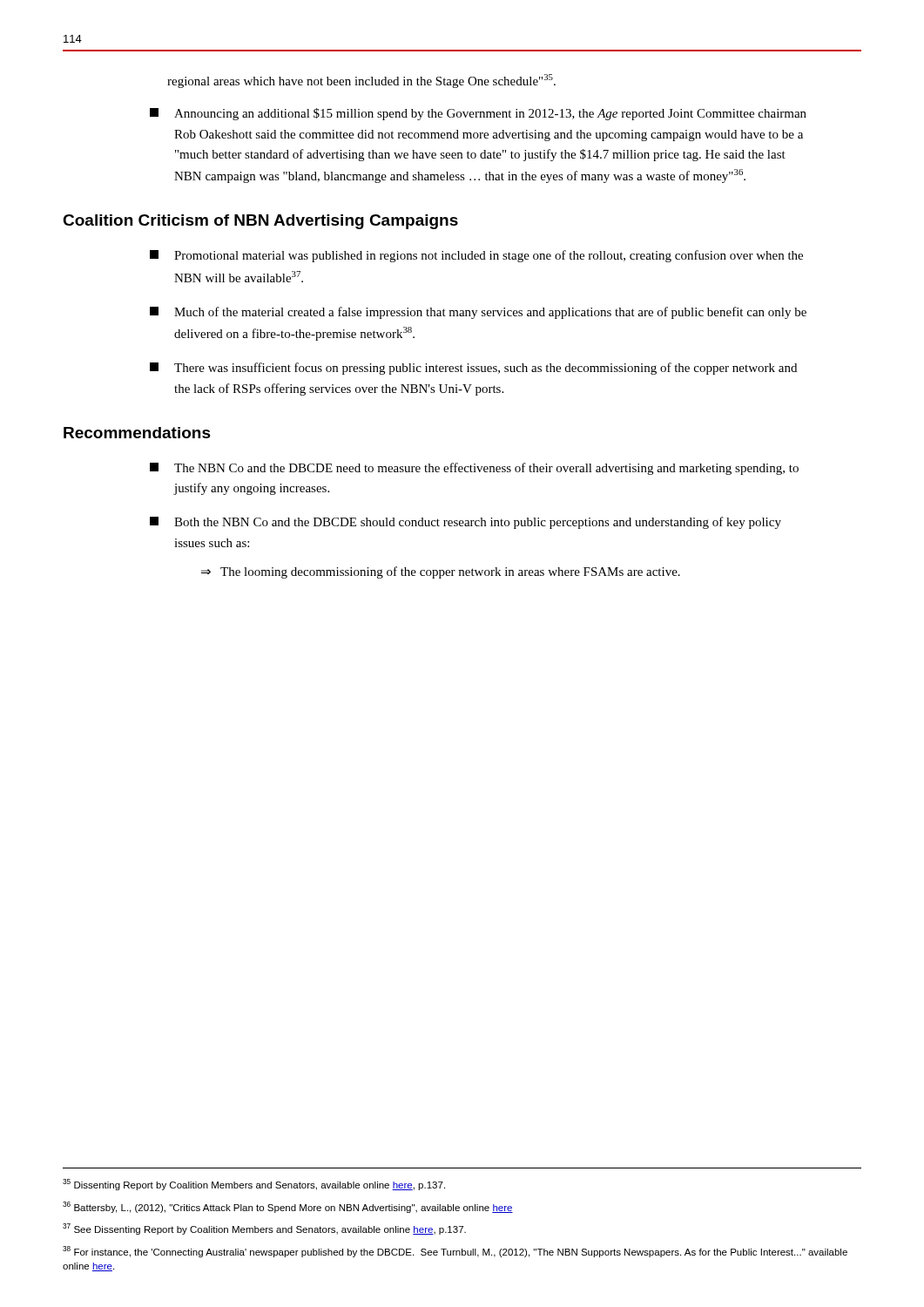Screen dimensions: 1307x924
Task: Find the block starting "The NBN Co and the DBCDE need to"
Action: pos(479,478)
